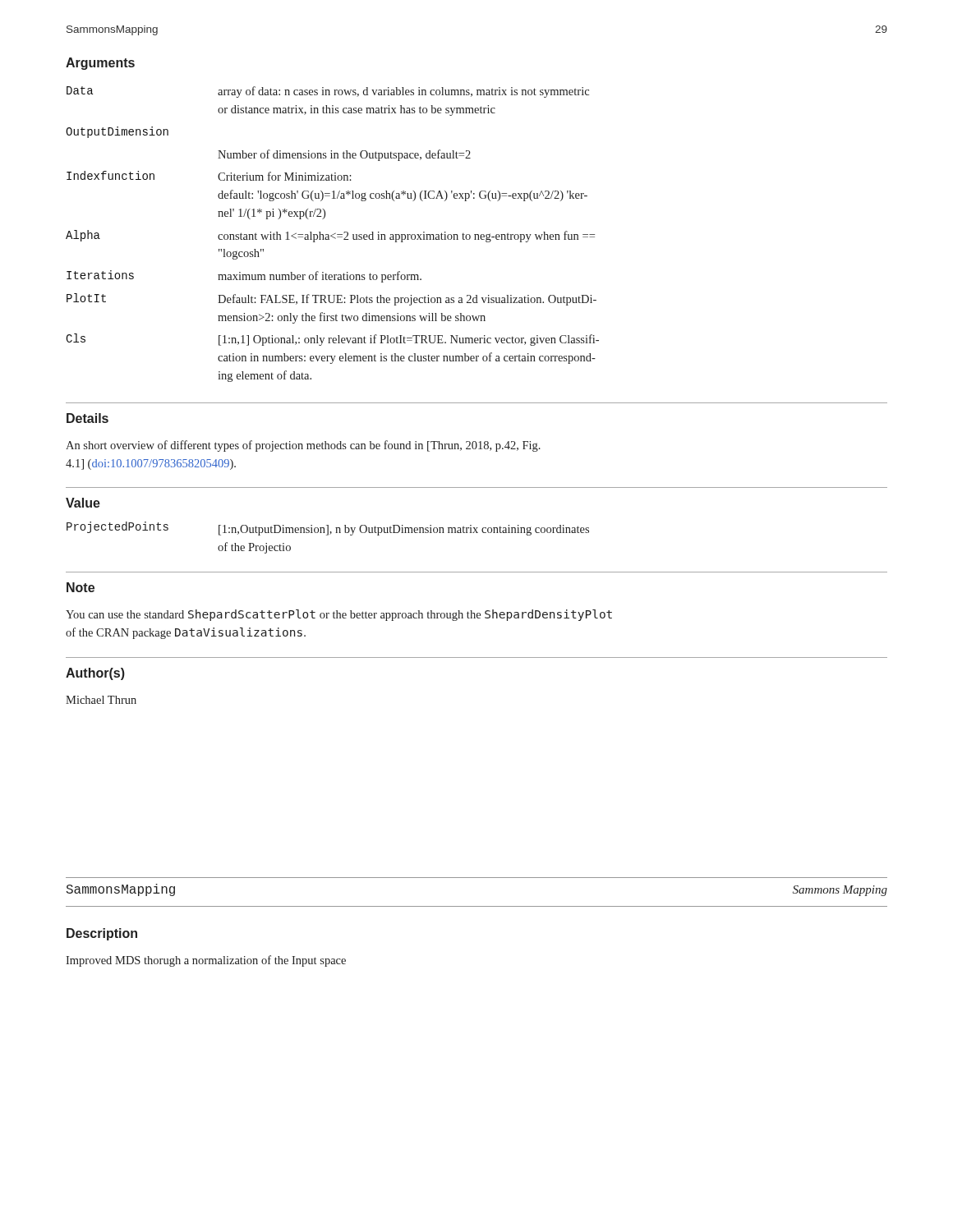Viewport: 953px width, 1232px height.
Task: Locate the element starting "Iterations maximum number of iterations to perform."
Action: point(244,276)
